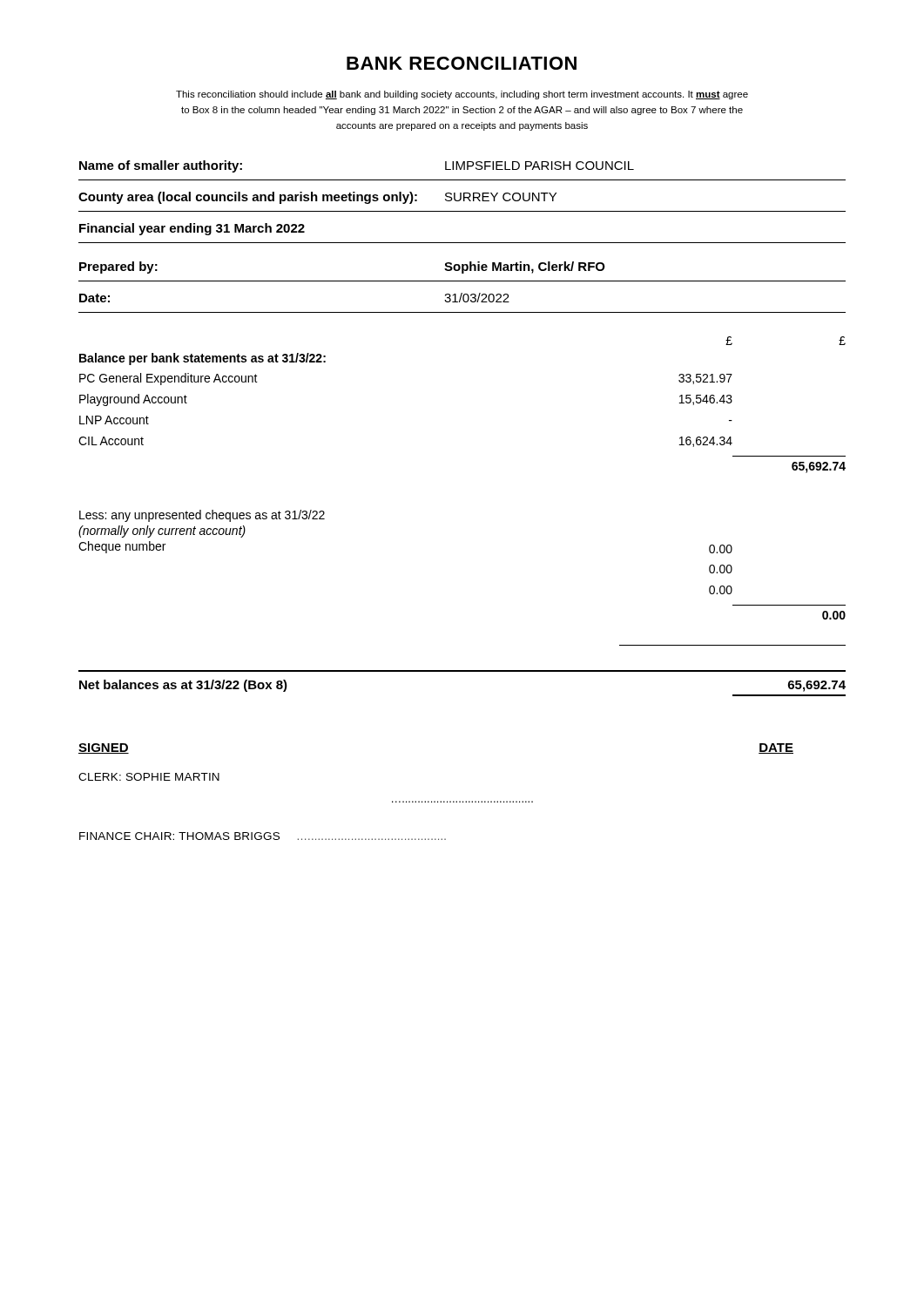Image resolution: width=924 pixels, height=1307 pixels.
Task: Locate the text "BANK RECONCILIATION"
Action: [x=462, y=63]
